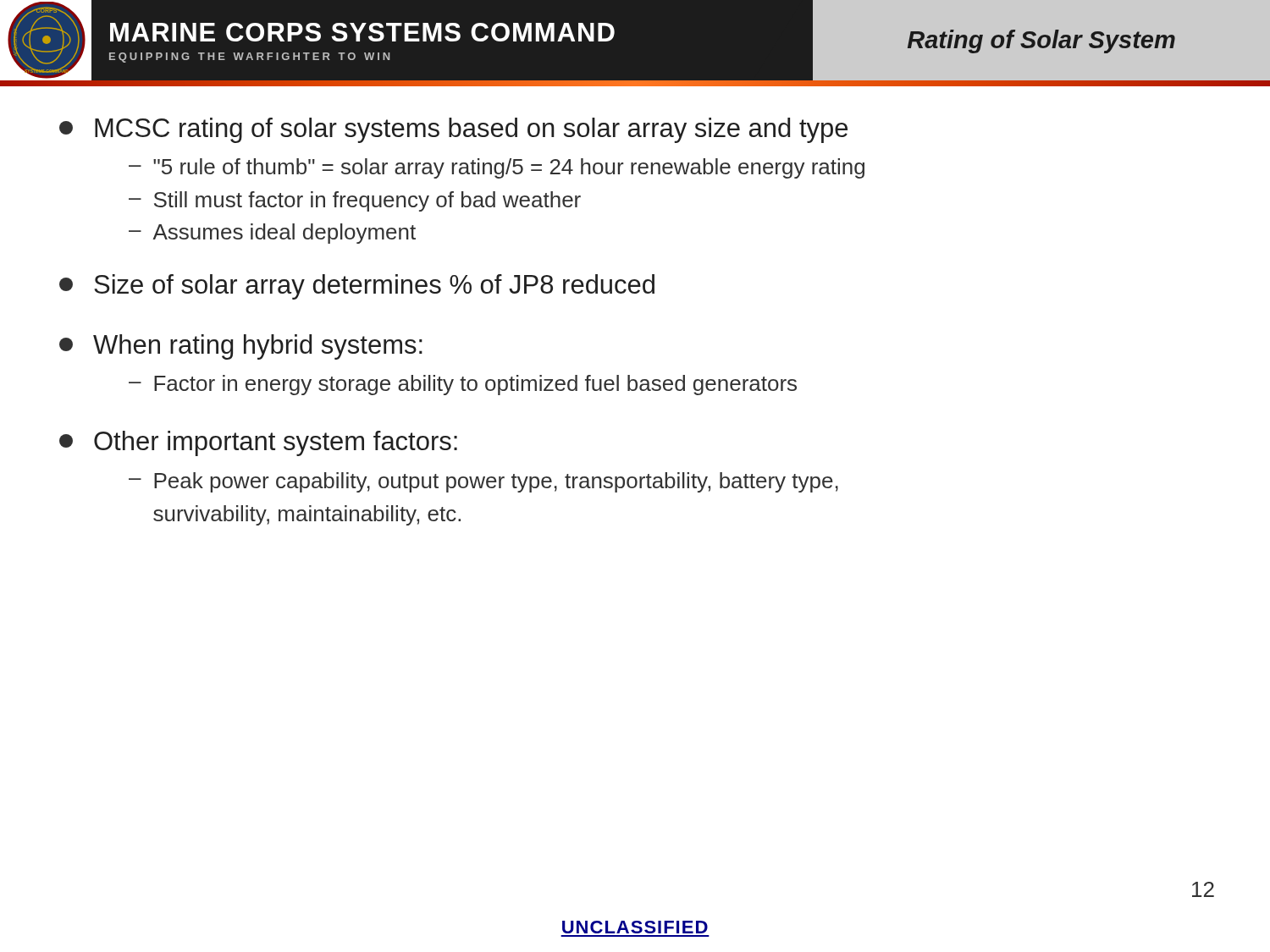Find "When rating hybrid systems:" on this page
Image resolution: width=1270 pixels, height=952 pixels.
[242, 345]
